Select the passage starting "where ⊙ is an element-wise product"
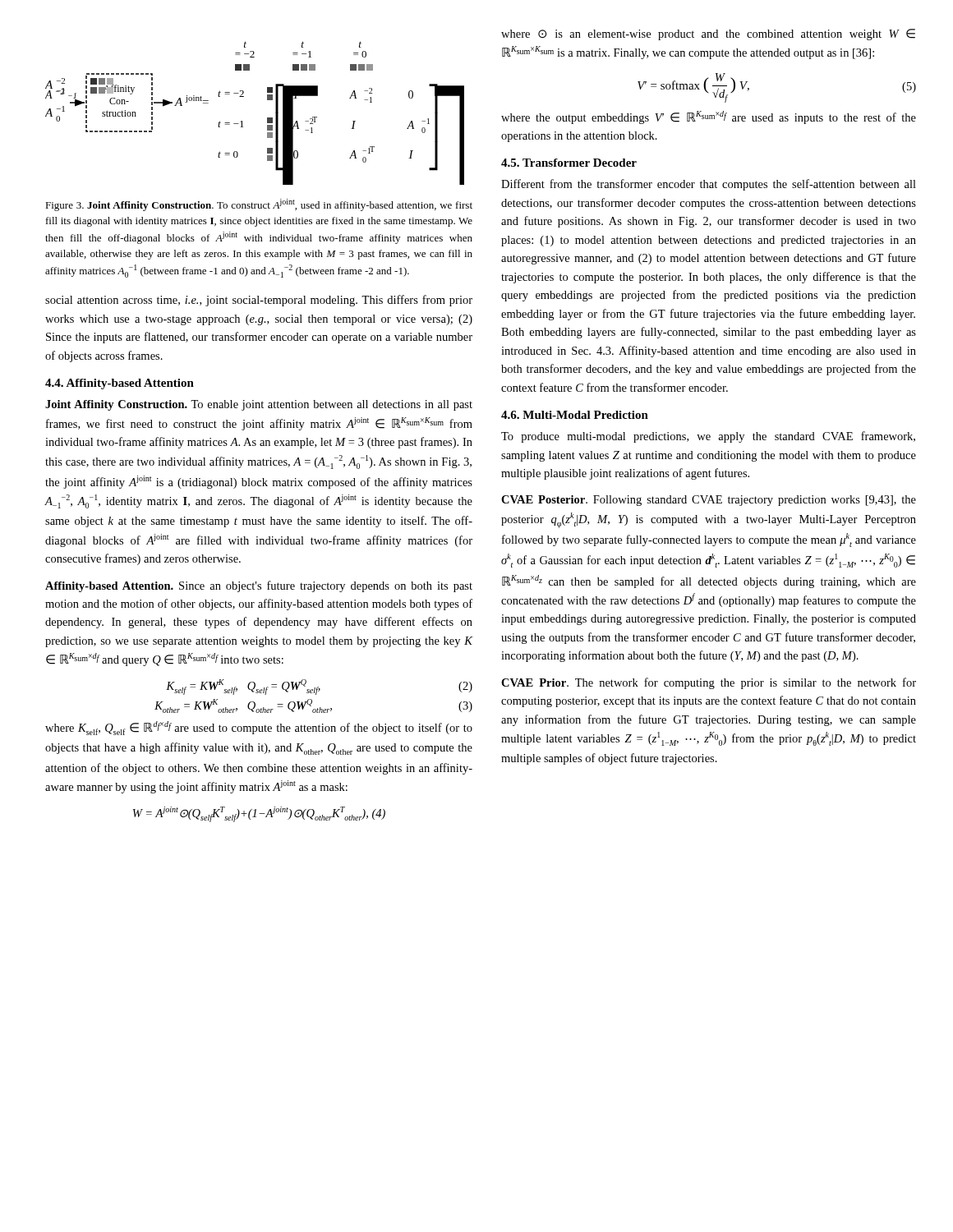Screen dimensions: 1232x953 [x=709, y=43]
